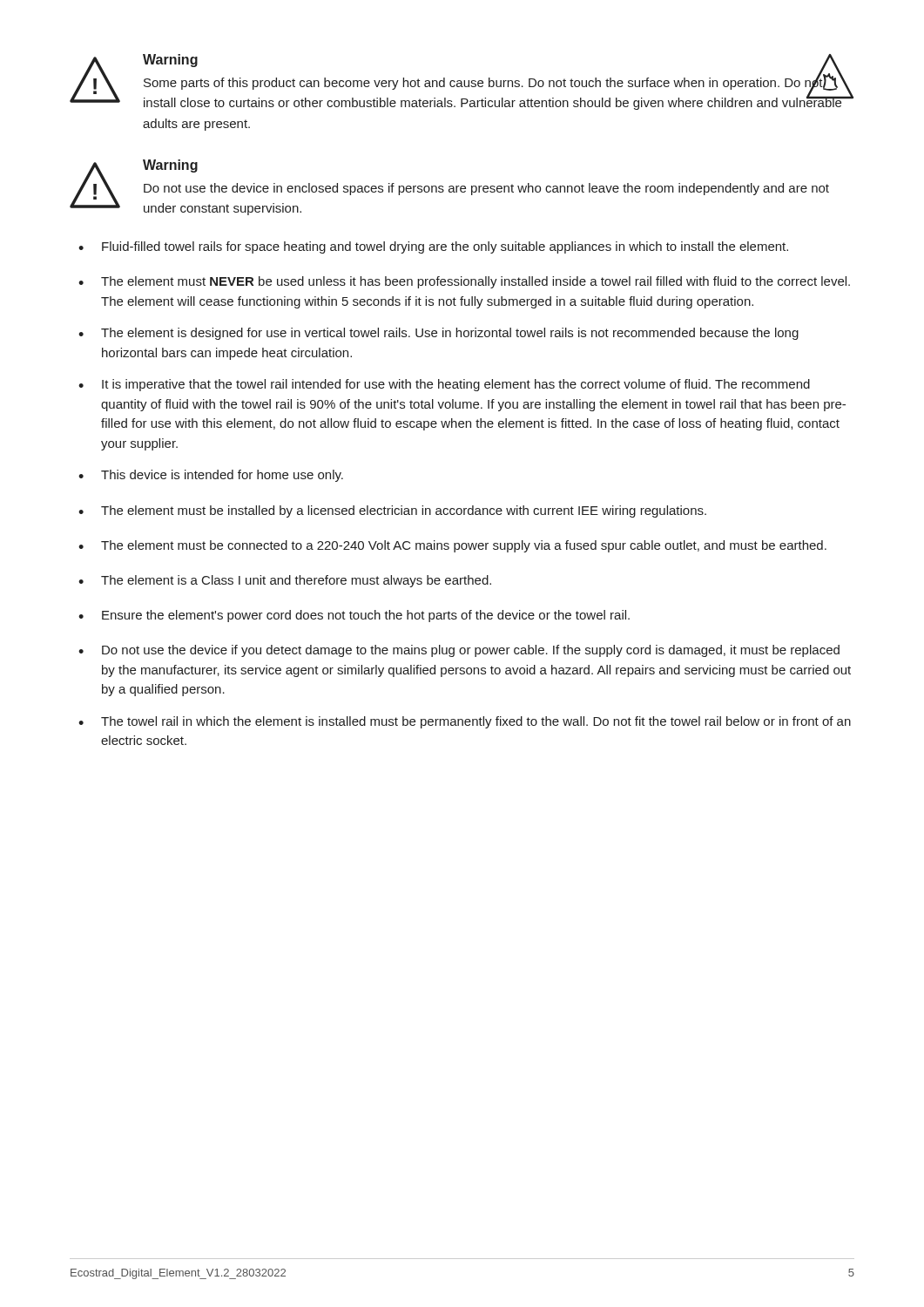Find the list item with the text "• The towel rail in which"
The height and width of the screenshot is (1307, 924).
(x=466, y=731)
